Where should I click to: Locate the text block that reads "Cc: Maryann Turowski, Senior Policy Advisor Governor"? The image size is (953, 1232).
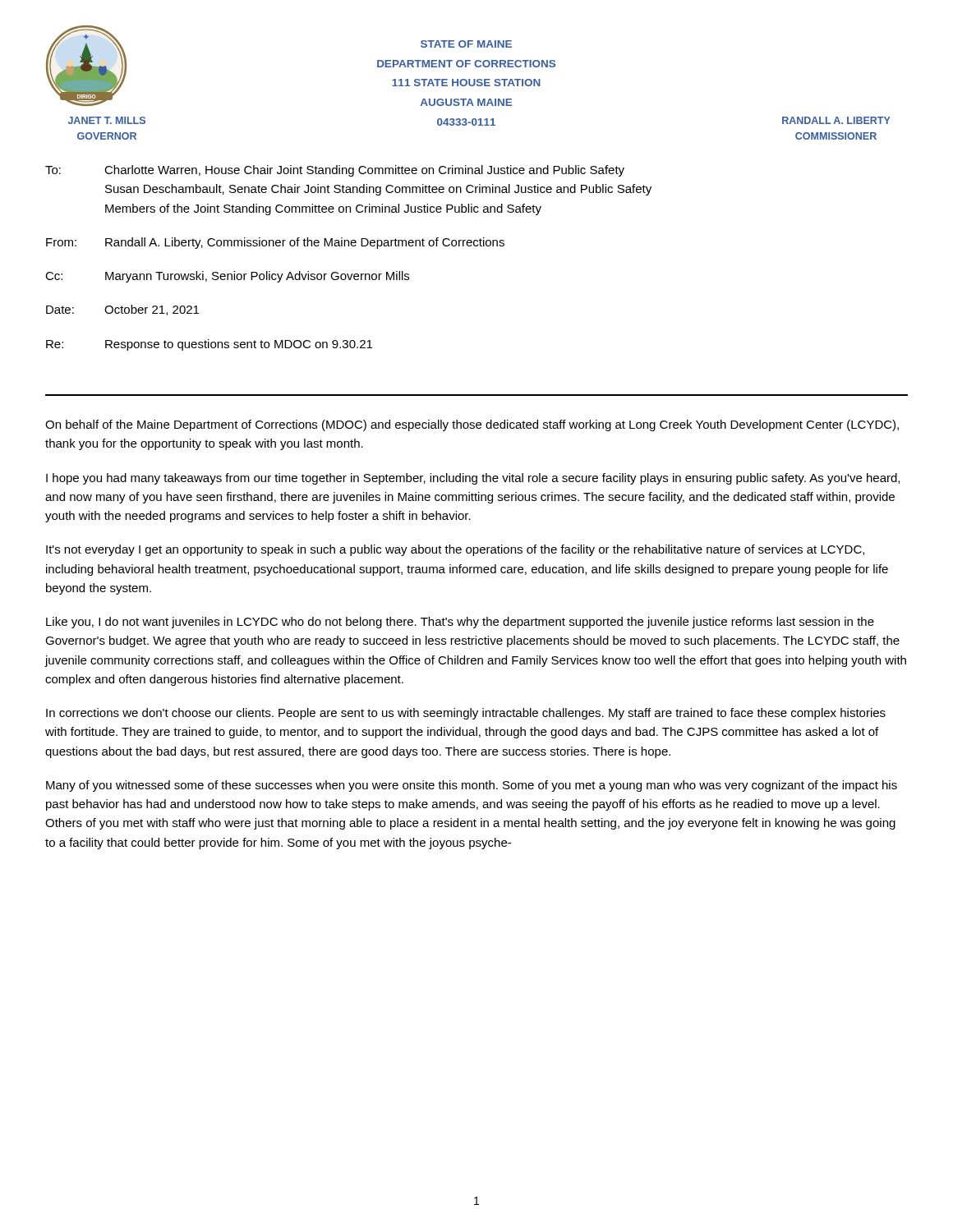[x=227, y=277]
